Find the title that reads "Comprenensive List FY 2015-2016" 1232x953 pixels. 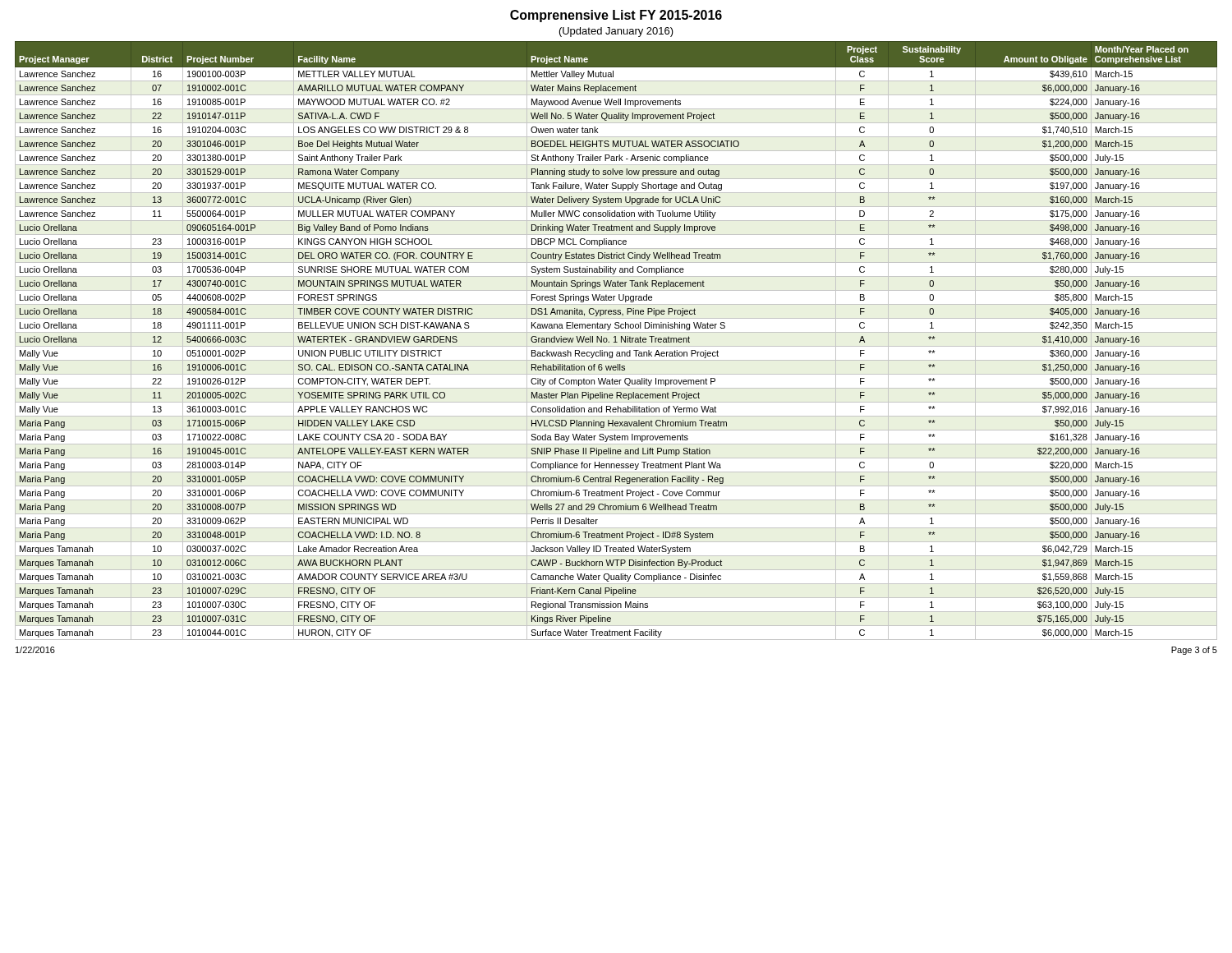tap(616, 15)
